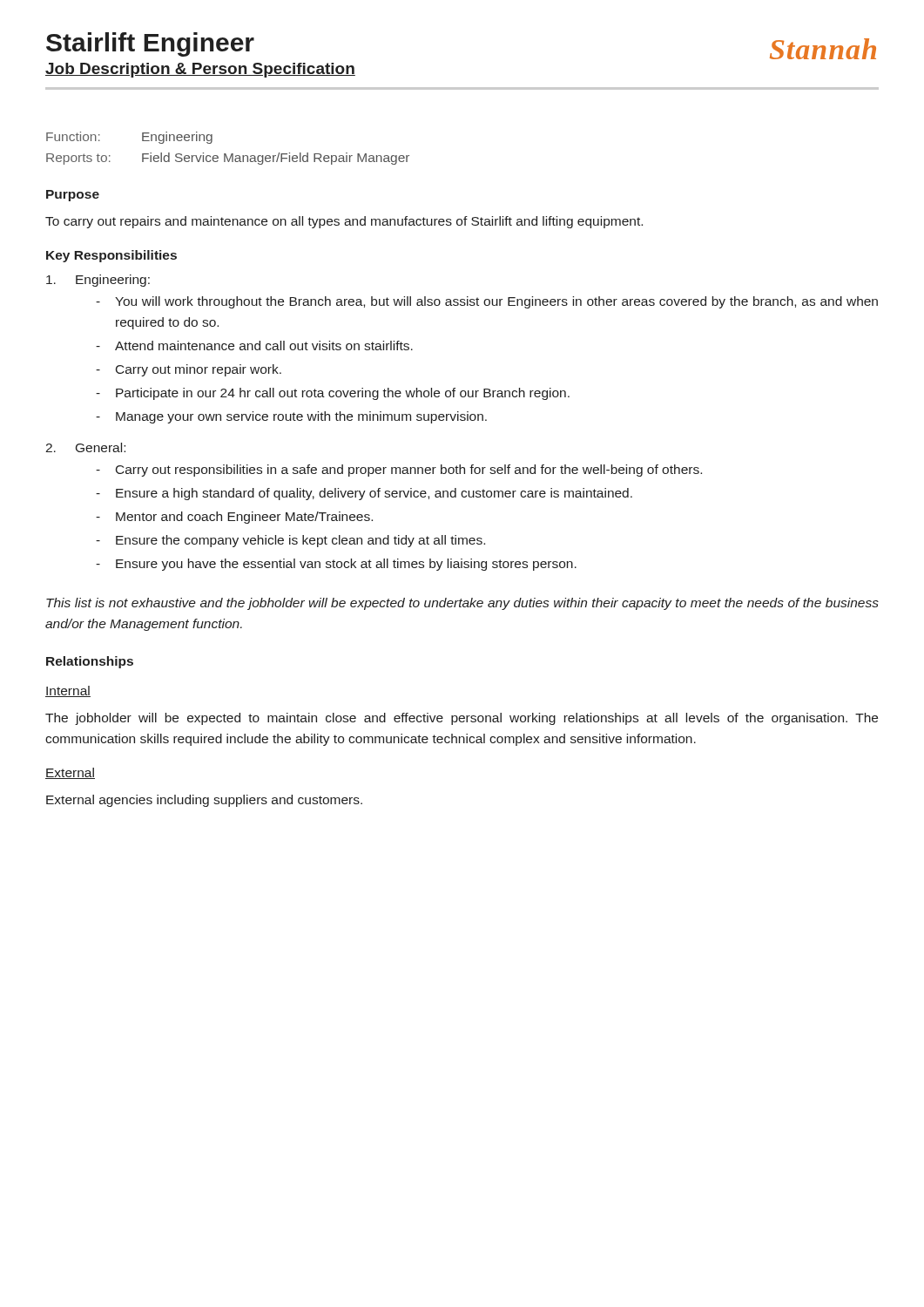
Task: Locate the block starting "- Ensure the company vehicle is kept"
Action: (x=486, y=540)
